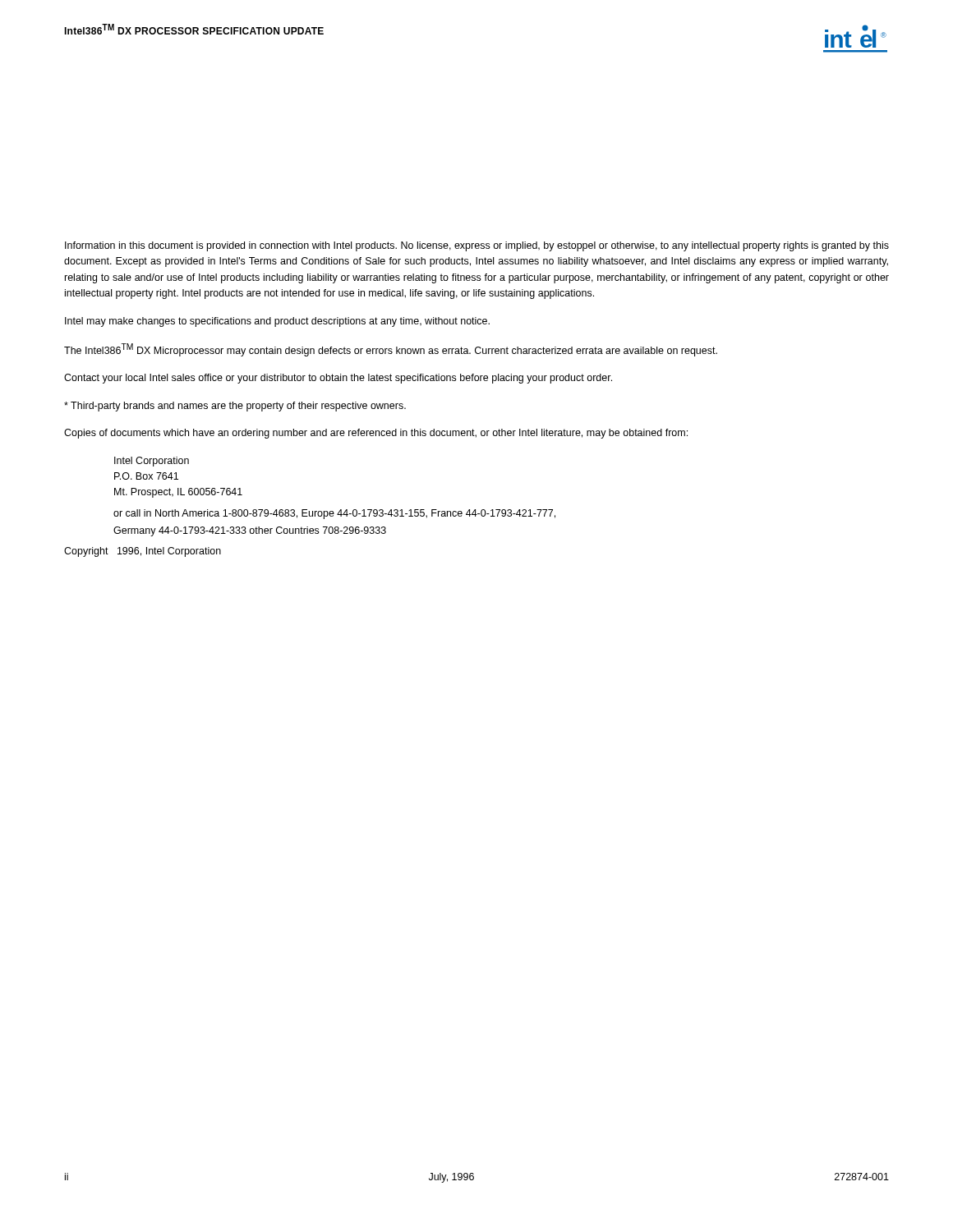Where is the passage that starts "Contact your local Intel sales"?
The image size is (953, 1232).
tap(339, 378)
